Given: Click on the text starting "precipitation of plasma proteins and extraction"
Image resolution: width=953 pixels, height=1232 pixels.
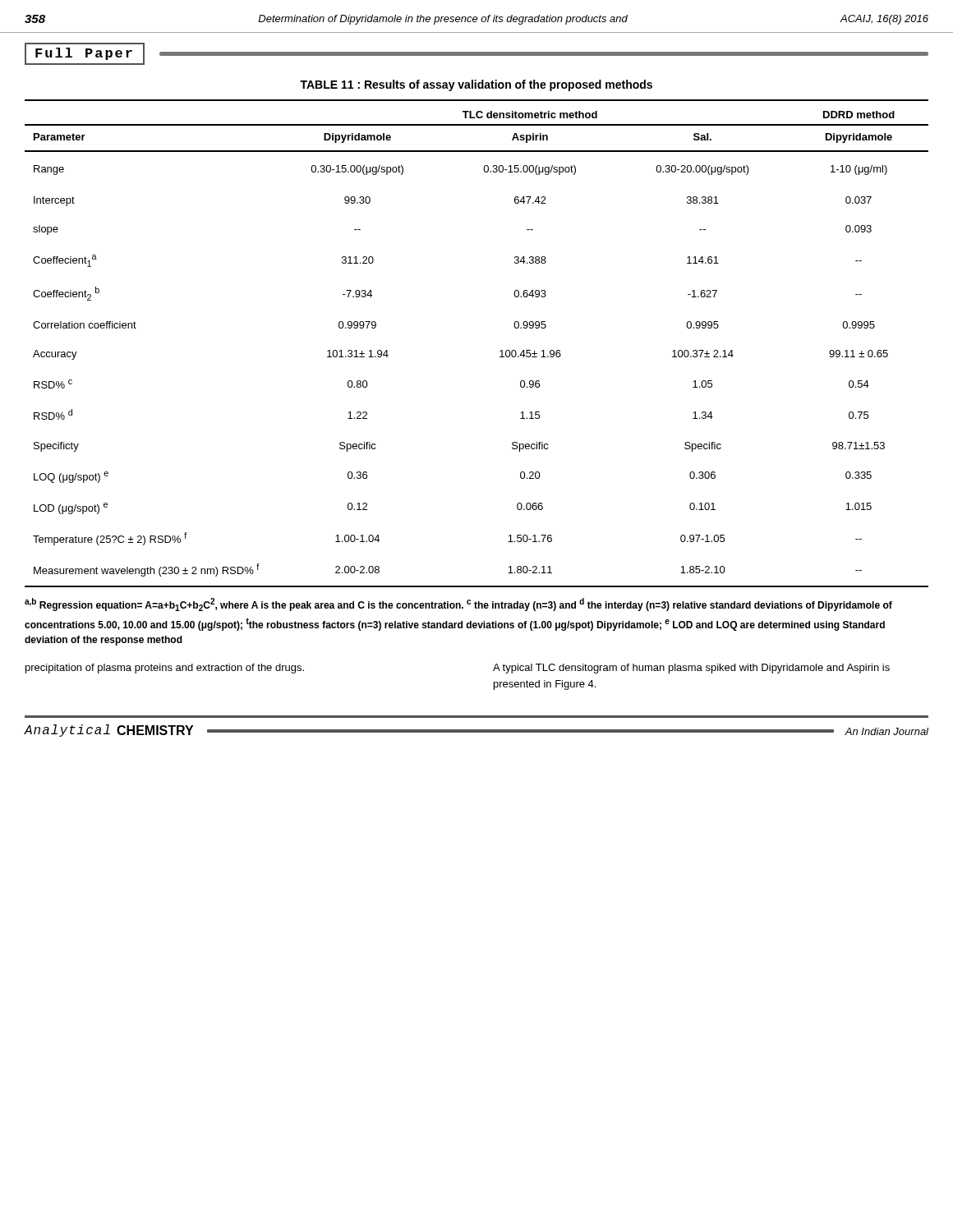Looking at the screenshot, I should (165, 667).
